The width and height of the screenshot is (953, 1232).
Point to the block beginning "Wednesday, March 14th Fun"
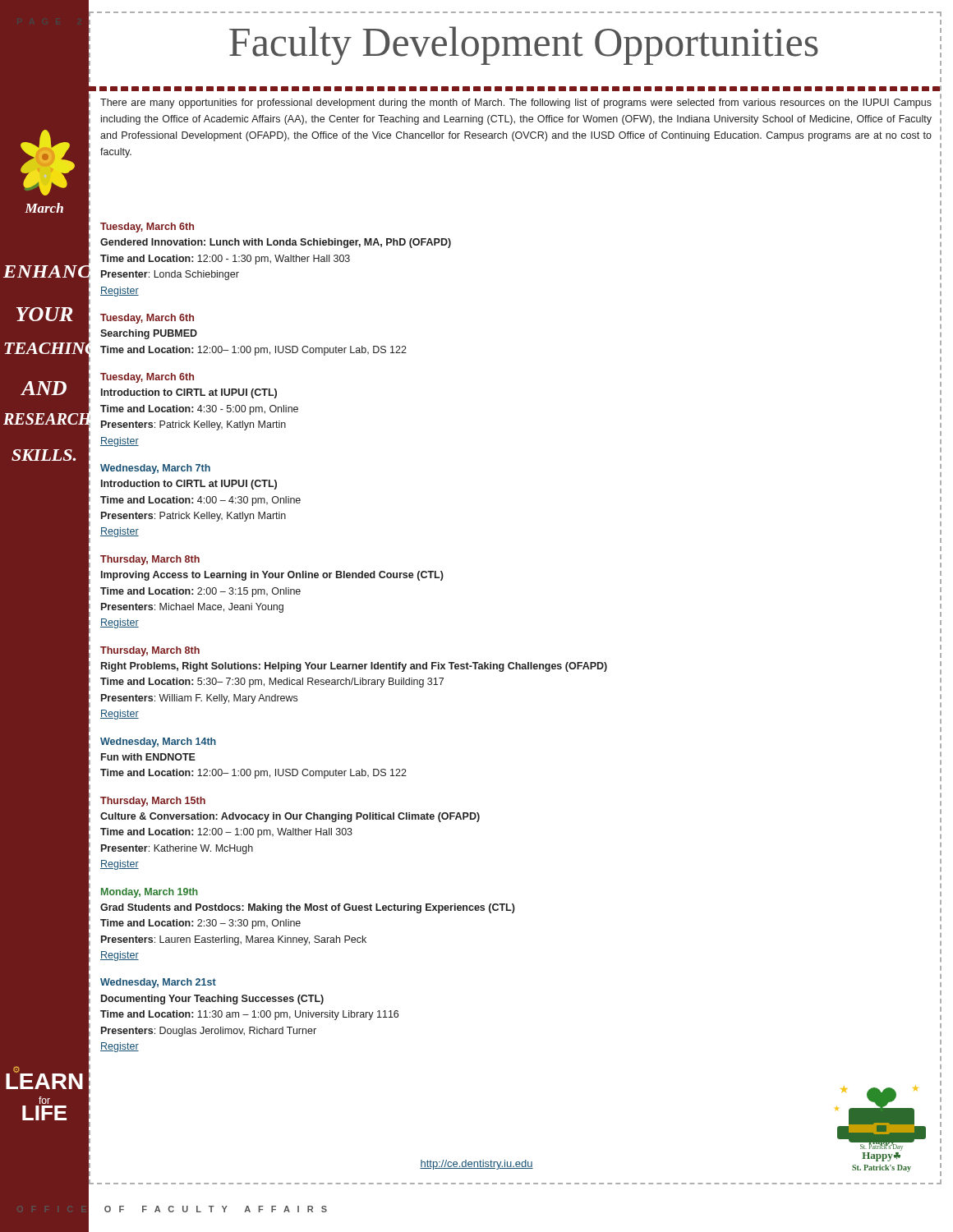158,742
